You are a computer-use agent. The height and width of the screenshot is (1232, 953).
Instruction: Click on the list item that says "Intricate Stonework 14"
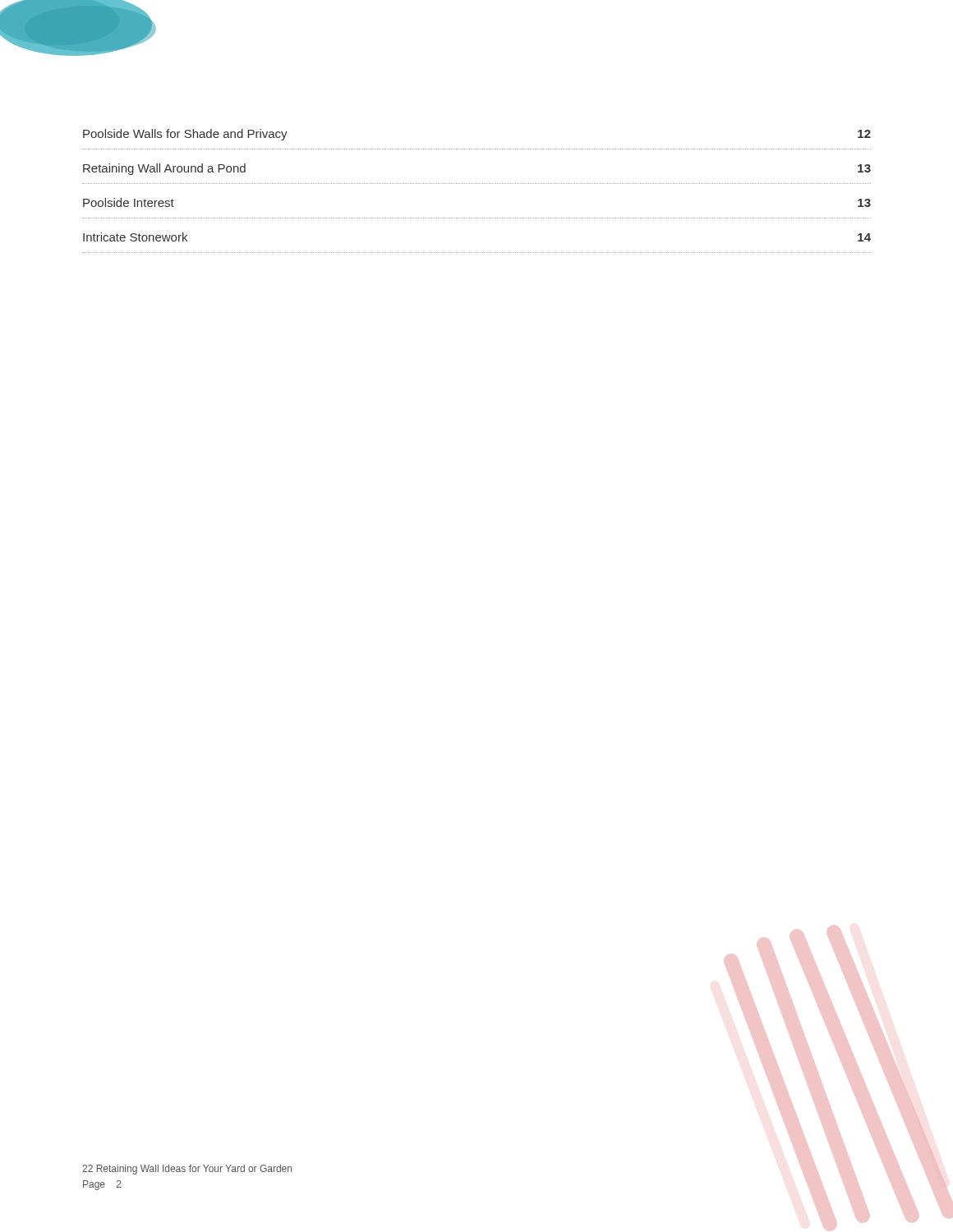pyautogui.click(x=138, y=237)
